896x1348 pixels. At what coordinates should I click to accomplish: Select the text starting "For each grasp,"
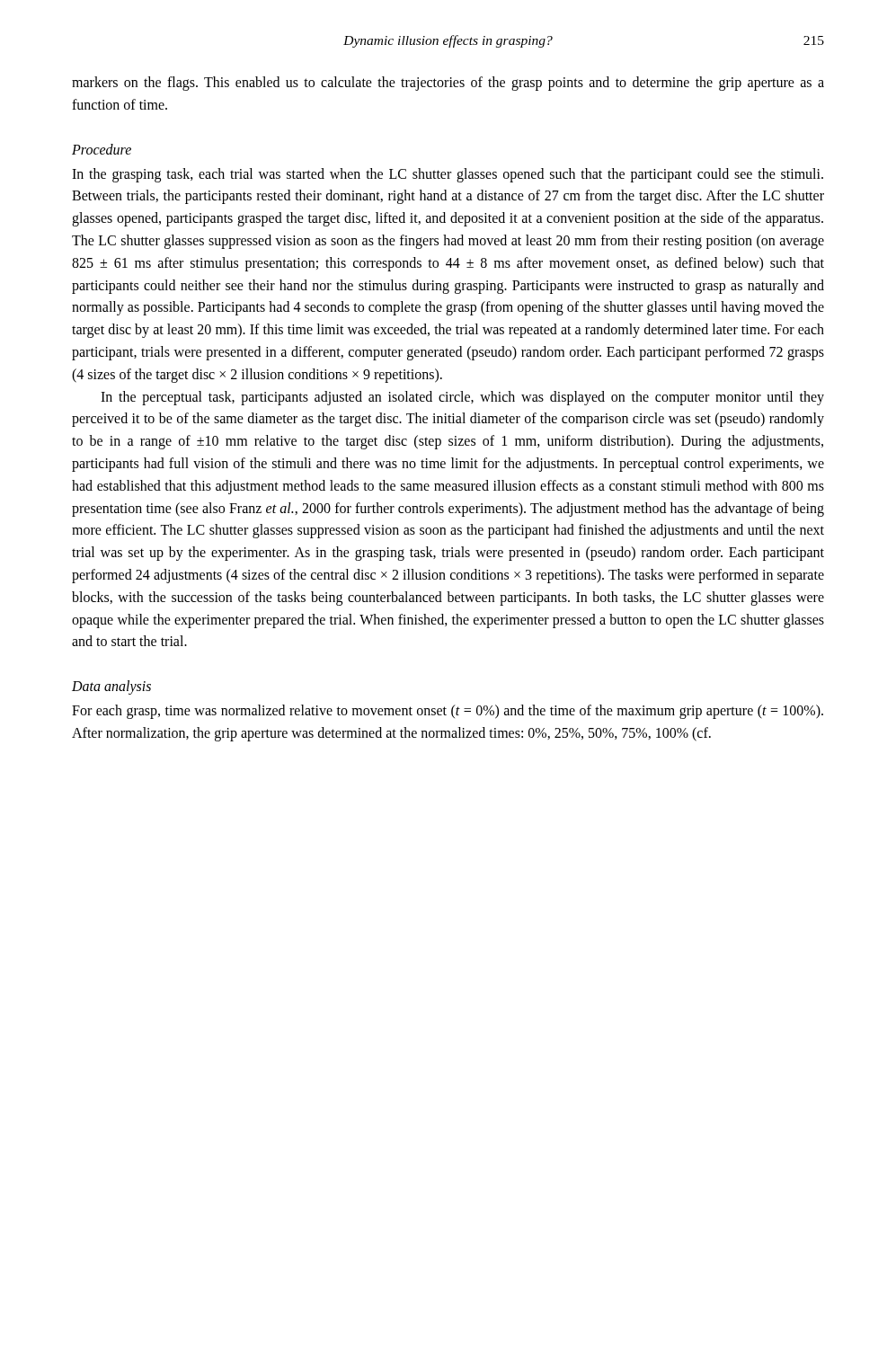point(448,722)
